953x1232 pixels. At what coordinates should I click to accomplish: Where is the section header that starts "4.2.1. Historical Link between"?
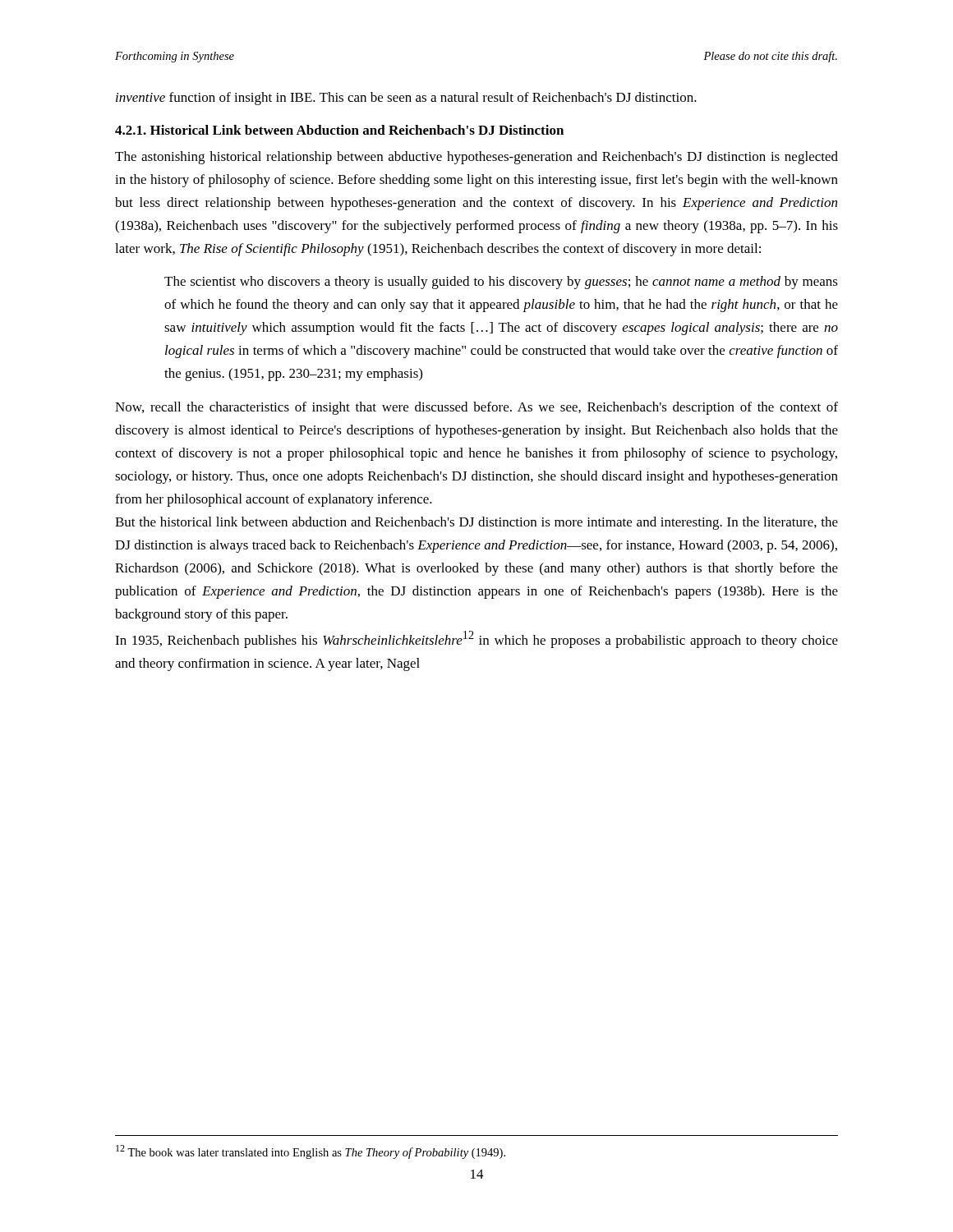(339, 130)
